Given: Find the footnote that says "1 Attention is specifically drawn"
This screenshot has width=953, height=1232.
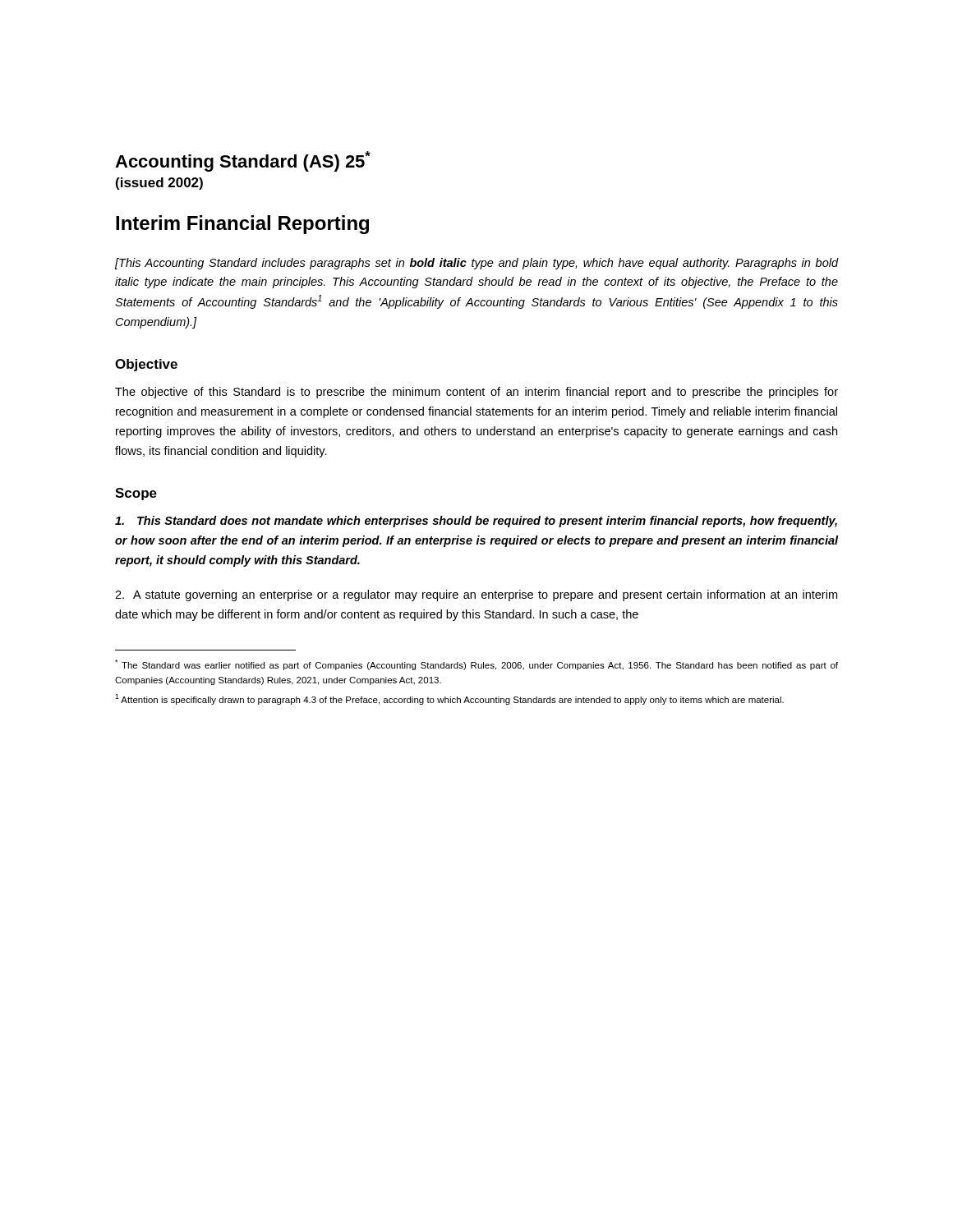Looking at the screenshot, I should [x=450, y=698].
